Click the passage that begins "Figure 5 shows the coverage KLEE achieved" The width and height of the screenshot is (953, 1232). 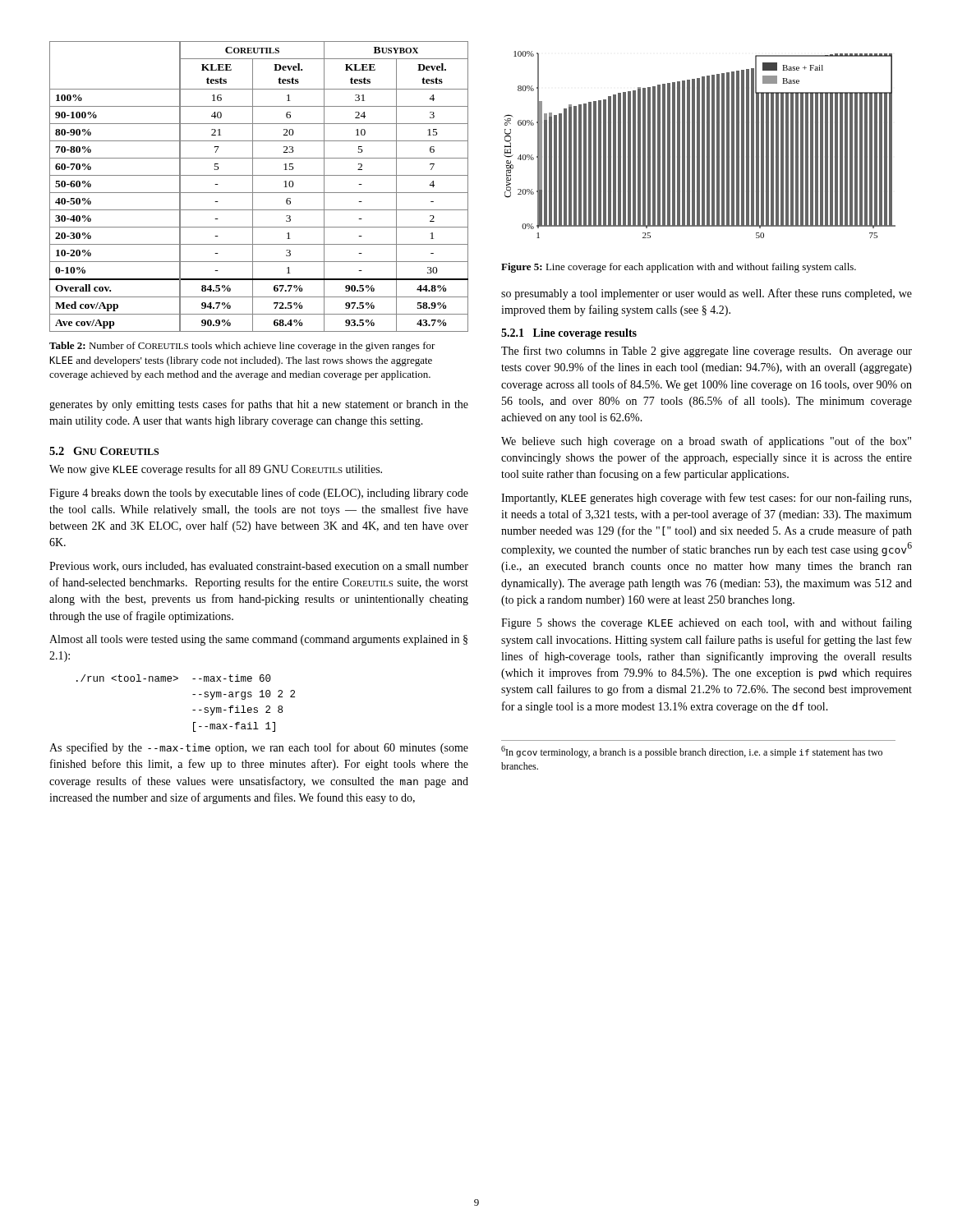[707, 665]
